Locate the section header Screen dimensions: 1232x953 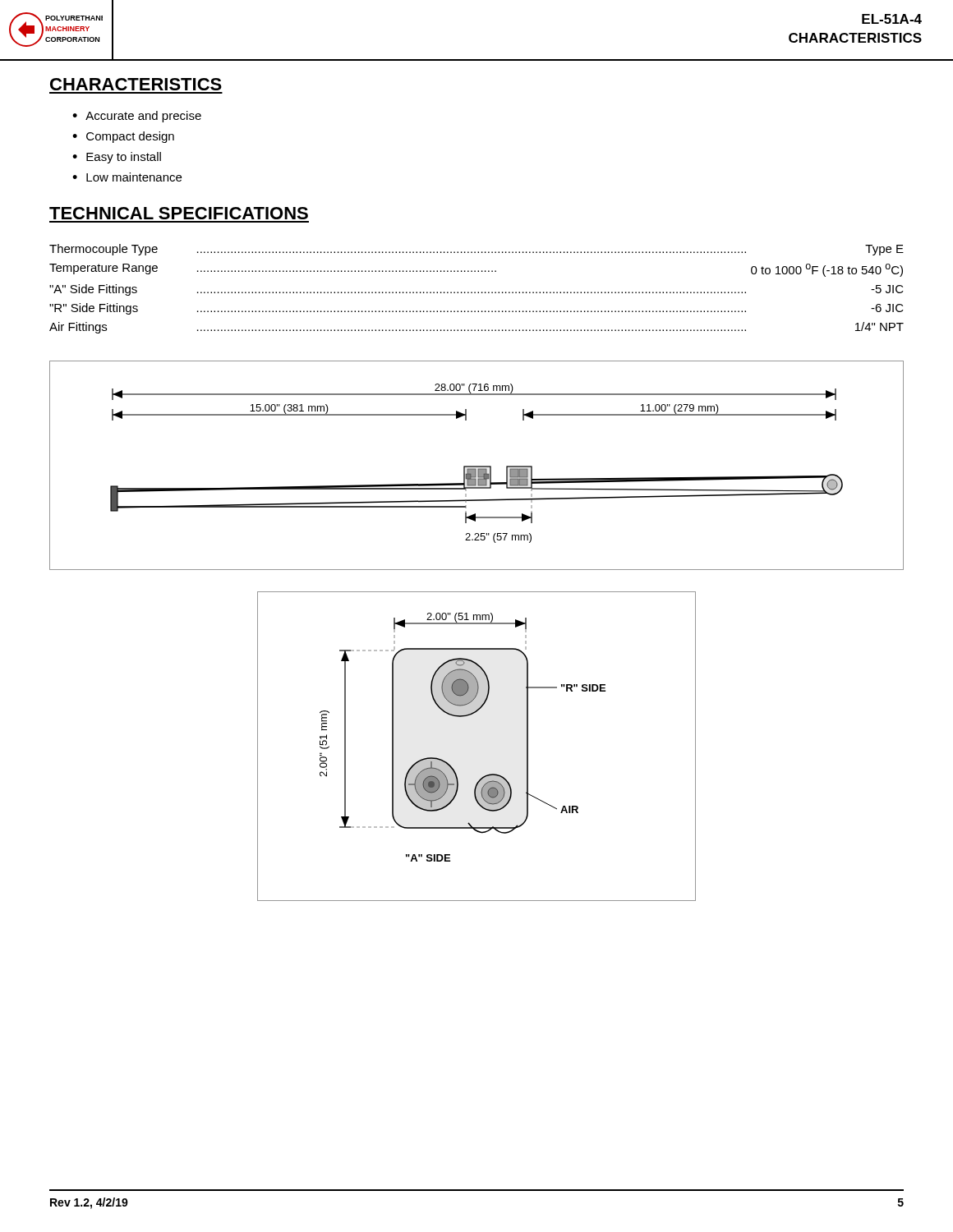(179, 213)
